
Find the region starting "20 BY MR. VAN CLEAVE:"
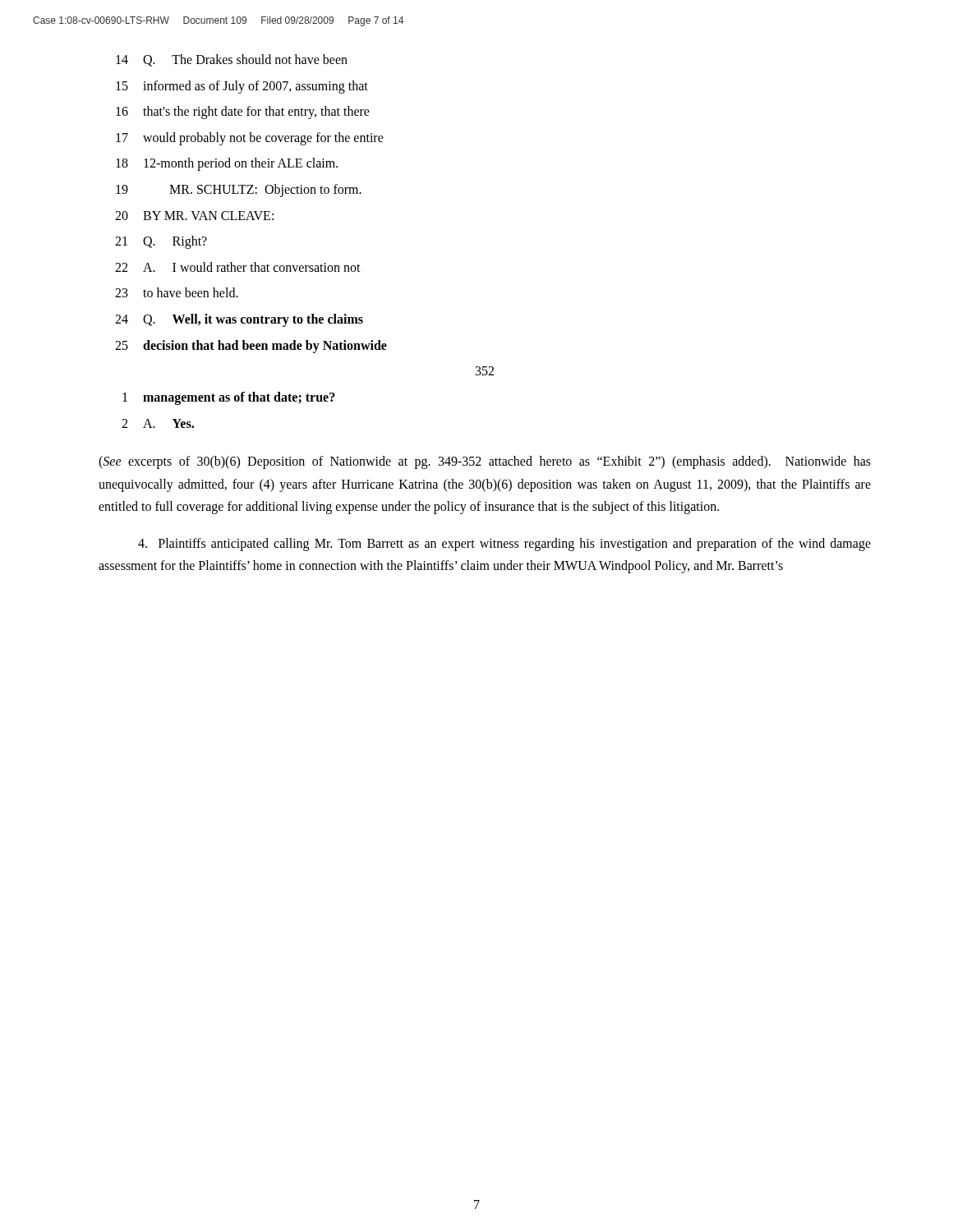pos(187,215)
